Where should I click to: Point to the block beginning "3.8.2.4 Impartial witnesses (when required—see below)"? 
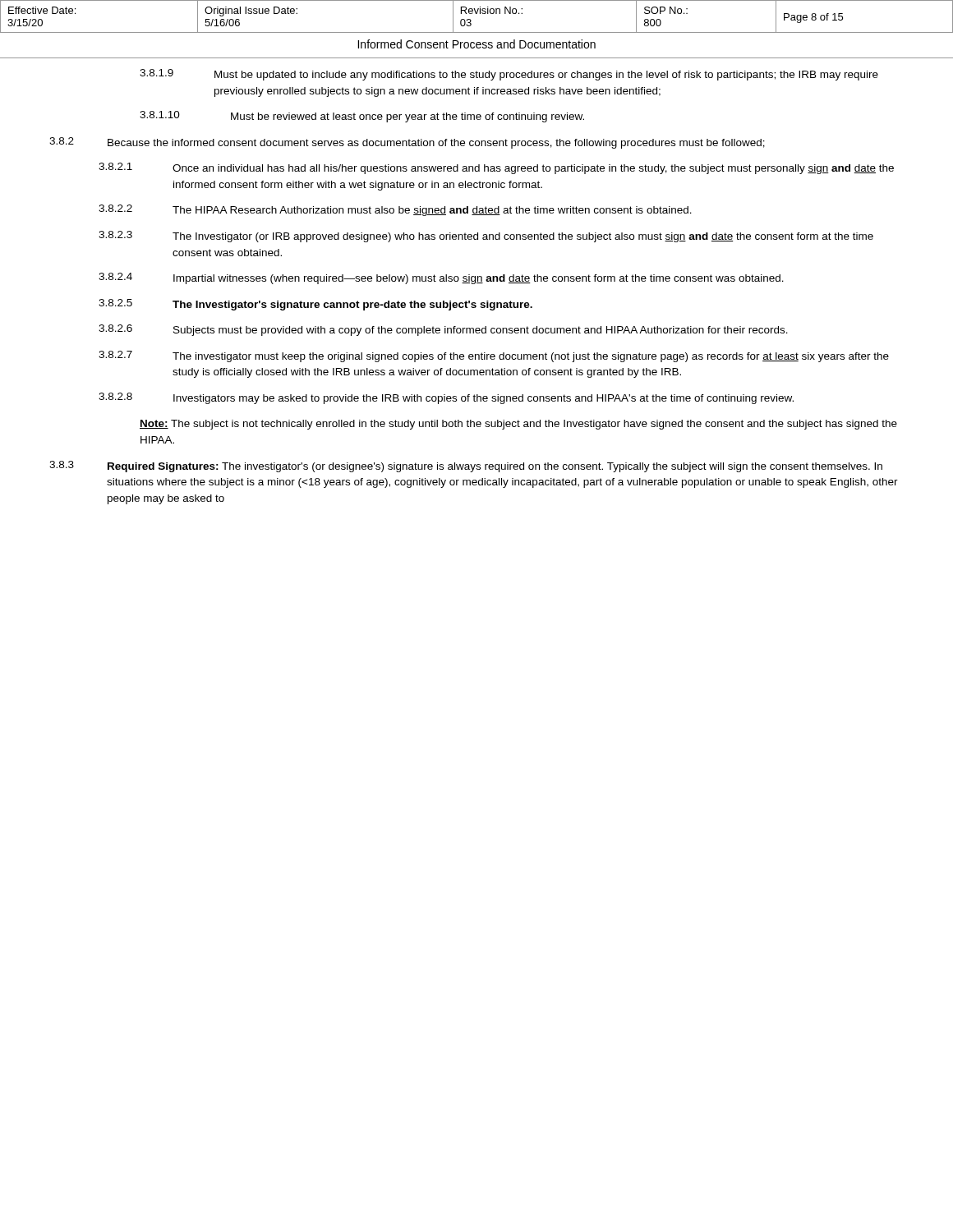(501, 278)
